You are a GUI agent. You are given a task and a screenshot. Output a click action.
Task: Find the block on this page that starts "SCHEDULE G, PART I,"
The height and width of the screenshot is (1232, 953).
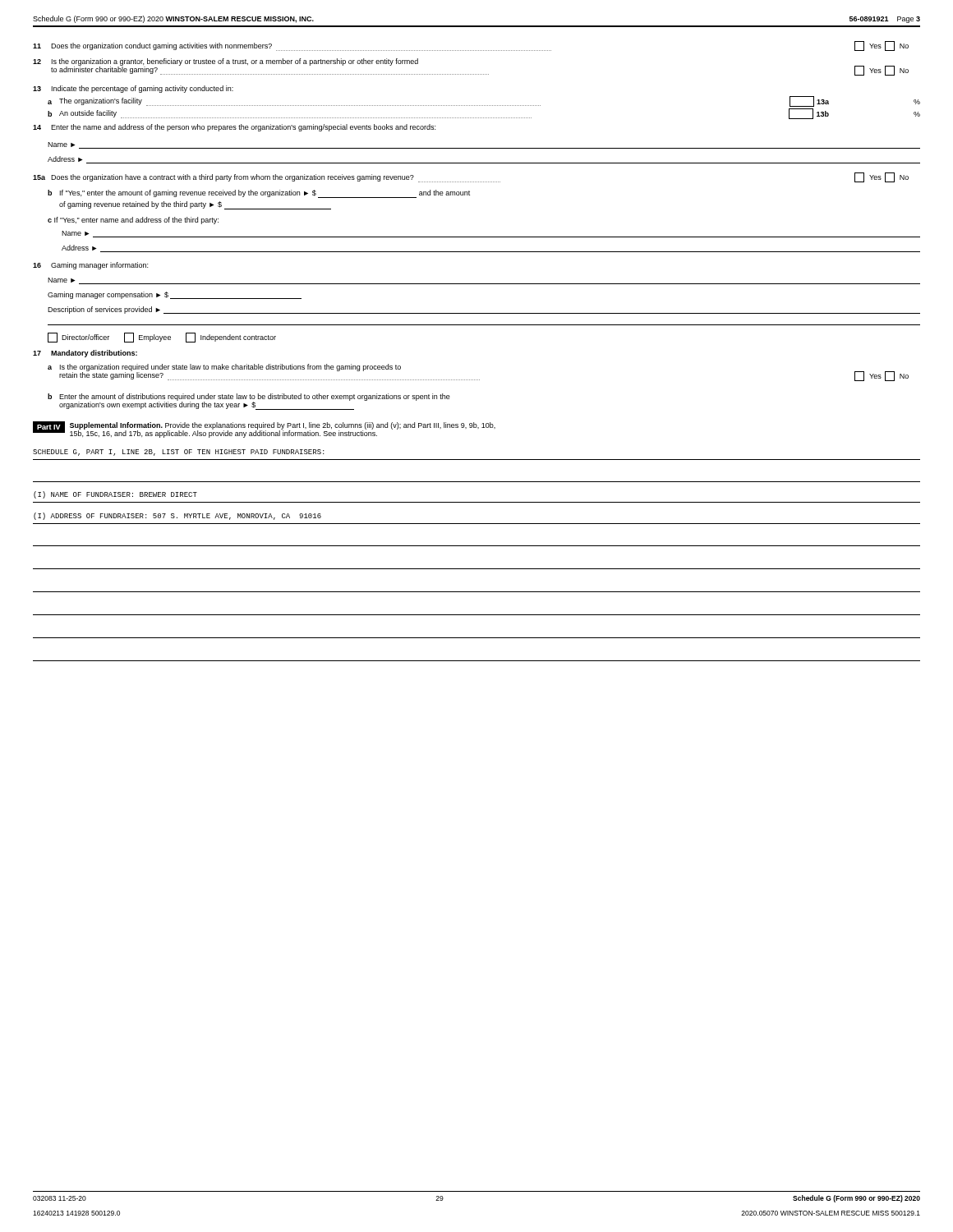[476, 454]
